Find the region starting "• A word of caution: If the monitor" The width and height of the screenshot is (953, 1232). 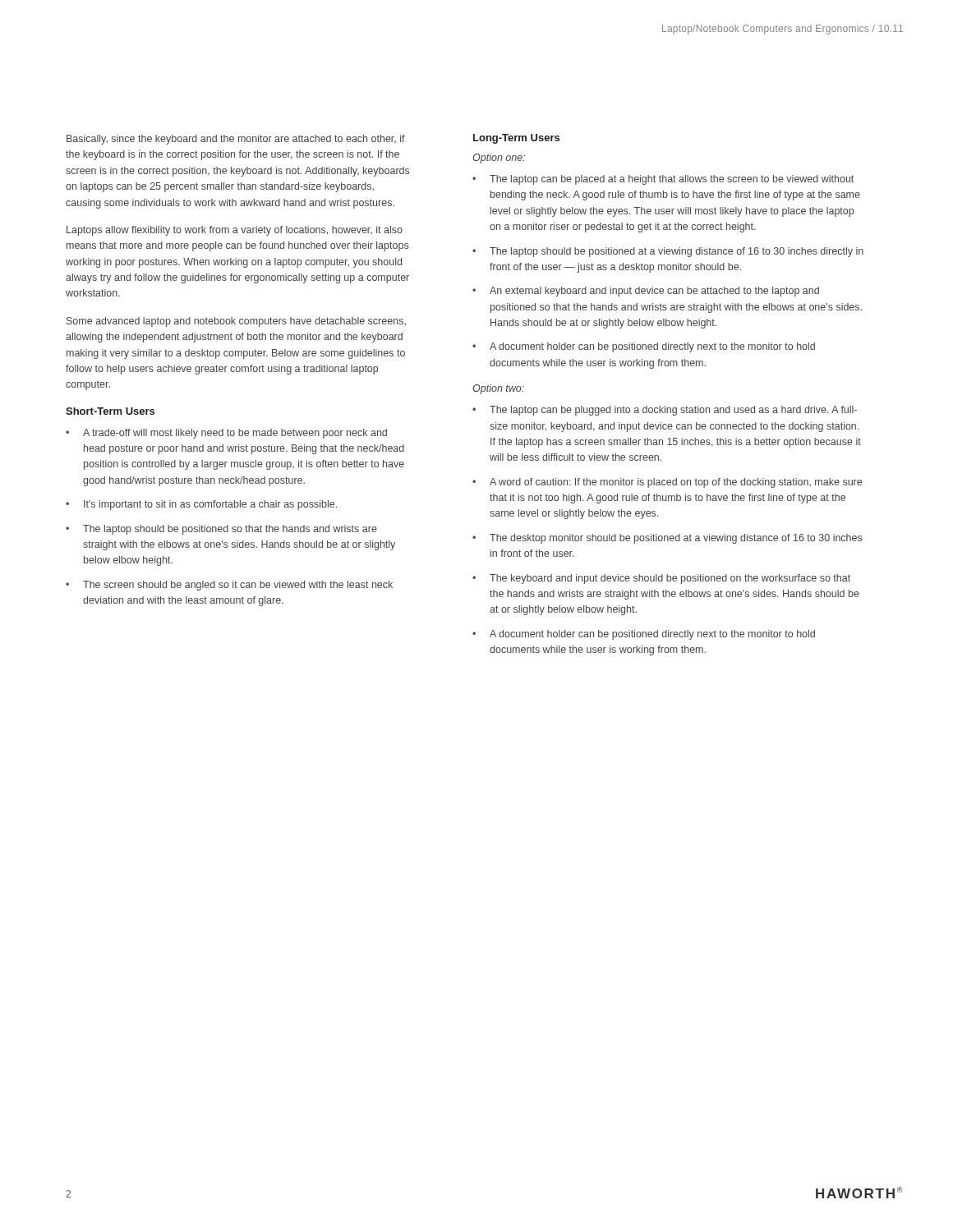click(670, 498)
